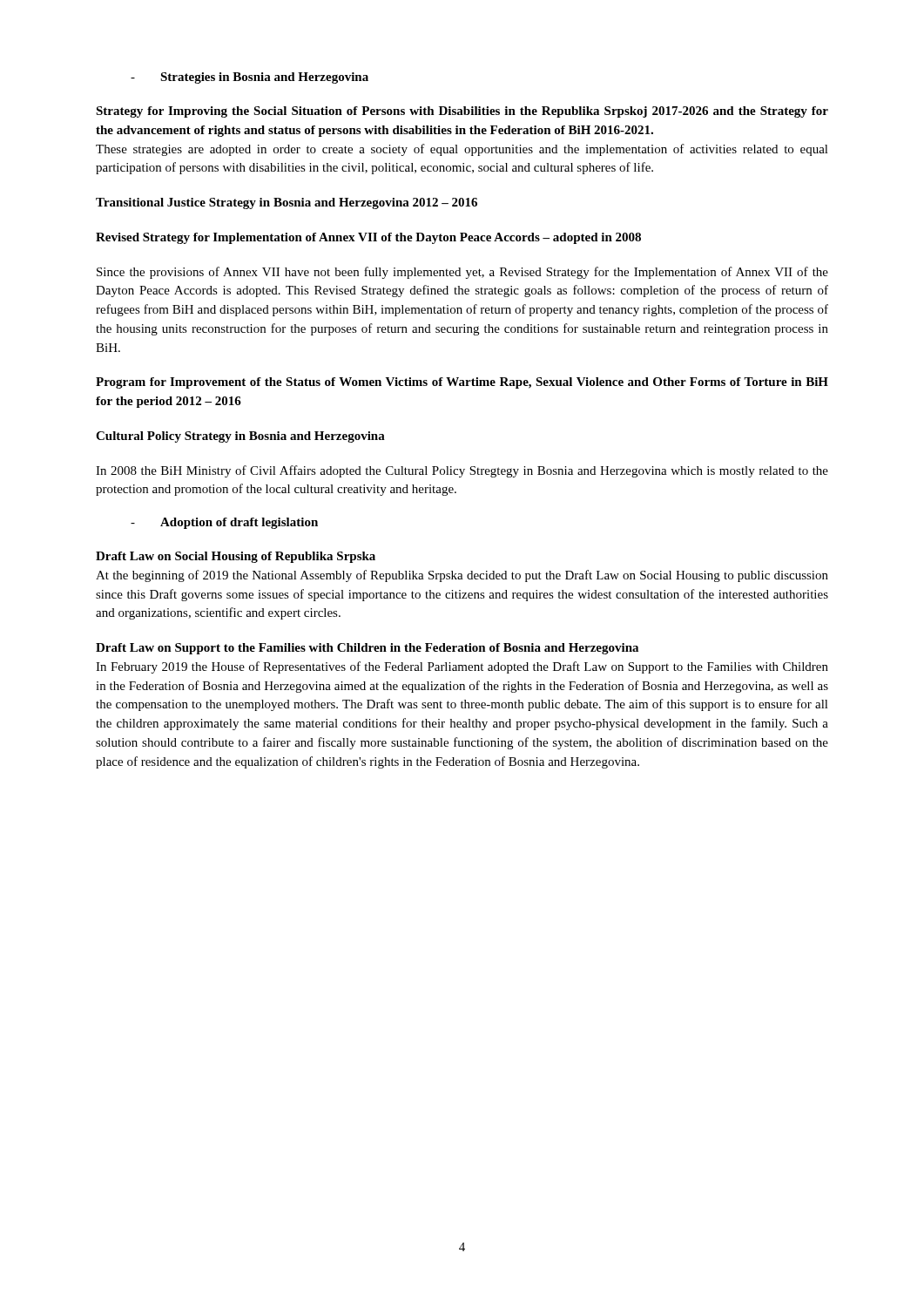Point to the element starting "Since the provisions"
The height and width of the screenshot is (1307, 924).
pos(462,310)
